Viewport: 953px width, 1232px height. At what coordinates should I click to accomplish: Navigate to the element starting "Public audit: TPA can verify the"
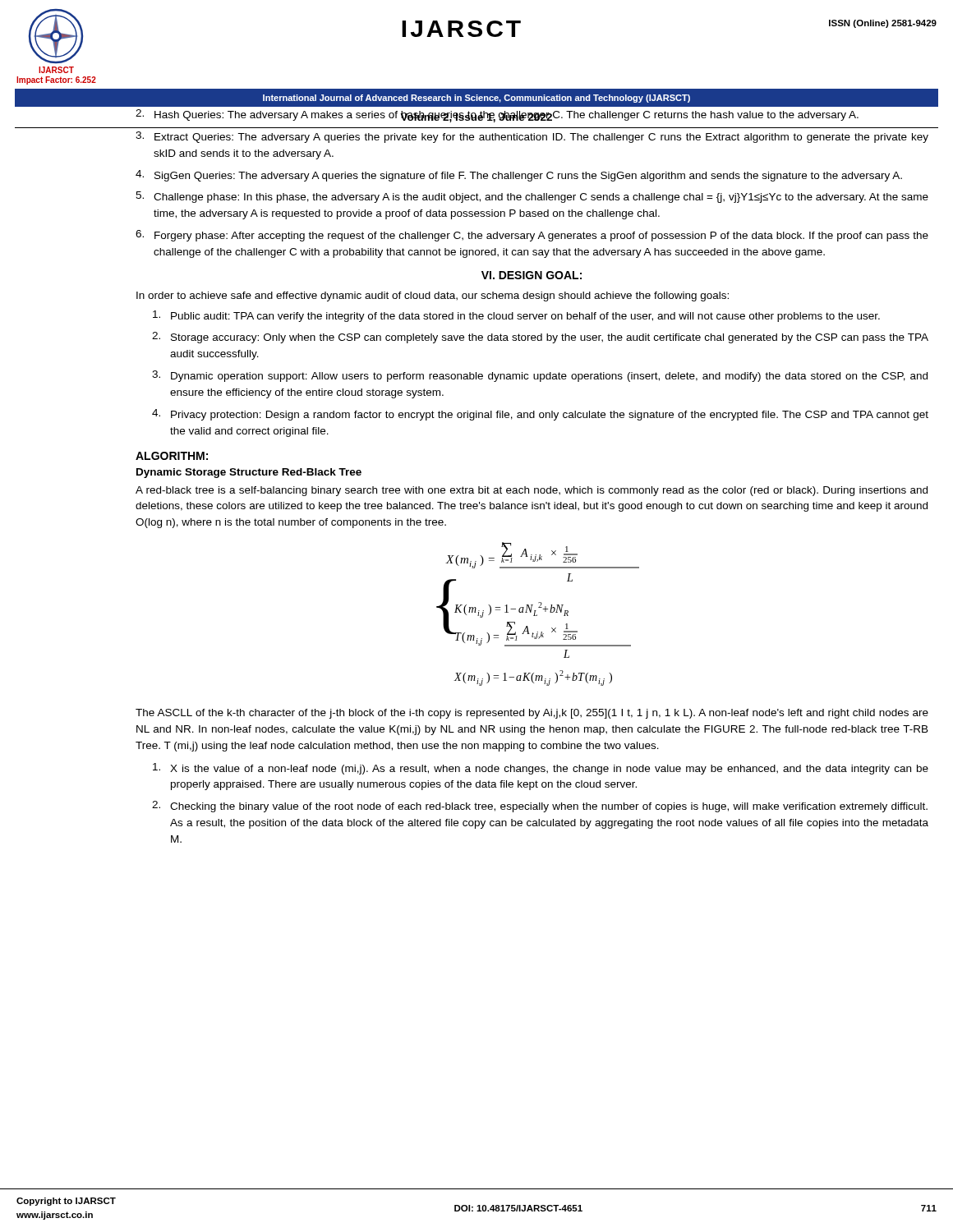[x=516, y=316]
